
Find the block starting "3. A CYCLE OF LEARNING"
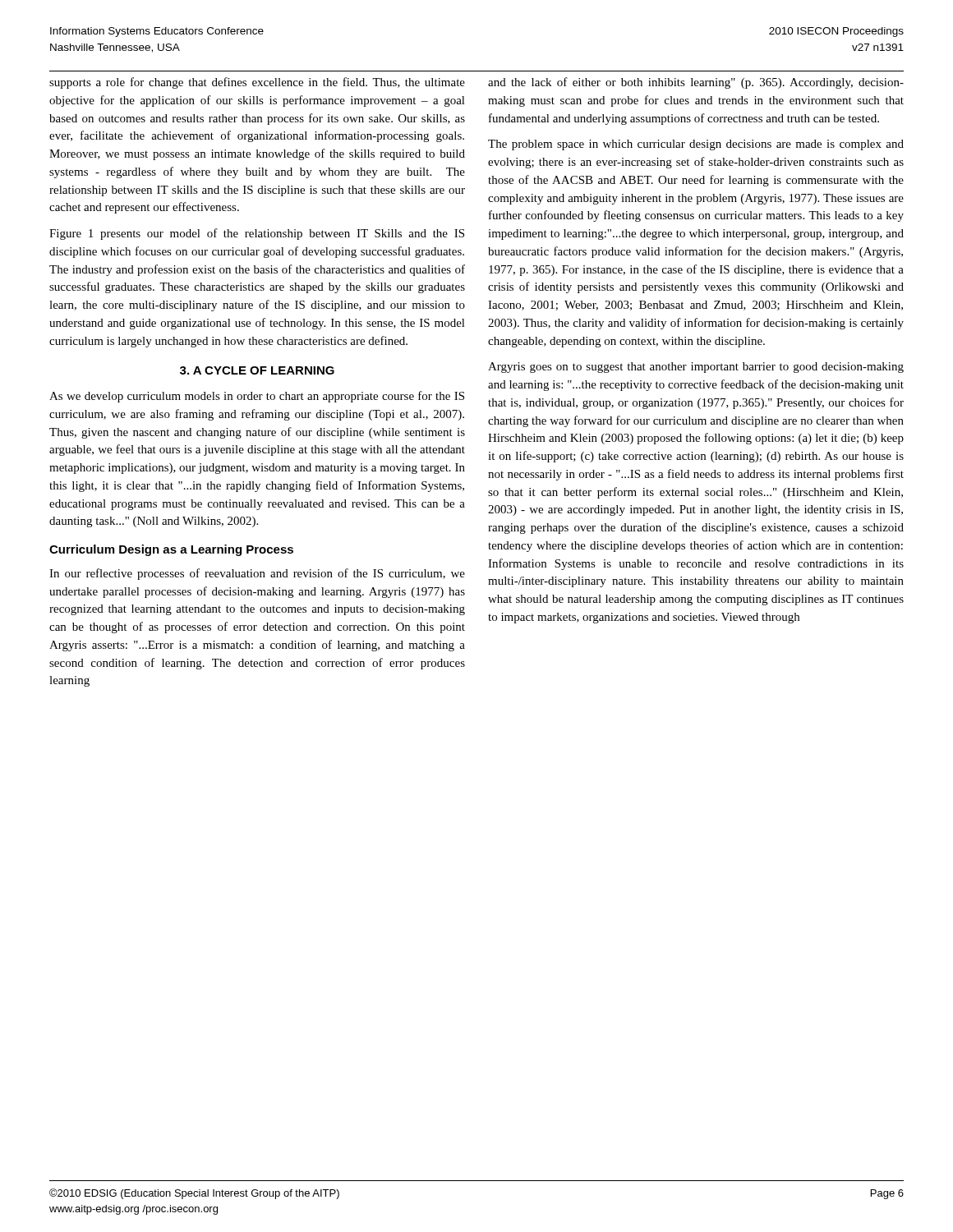click(x=257, y=371)
